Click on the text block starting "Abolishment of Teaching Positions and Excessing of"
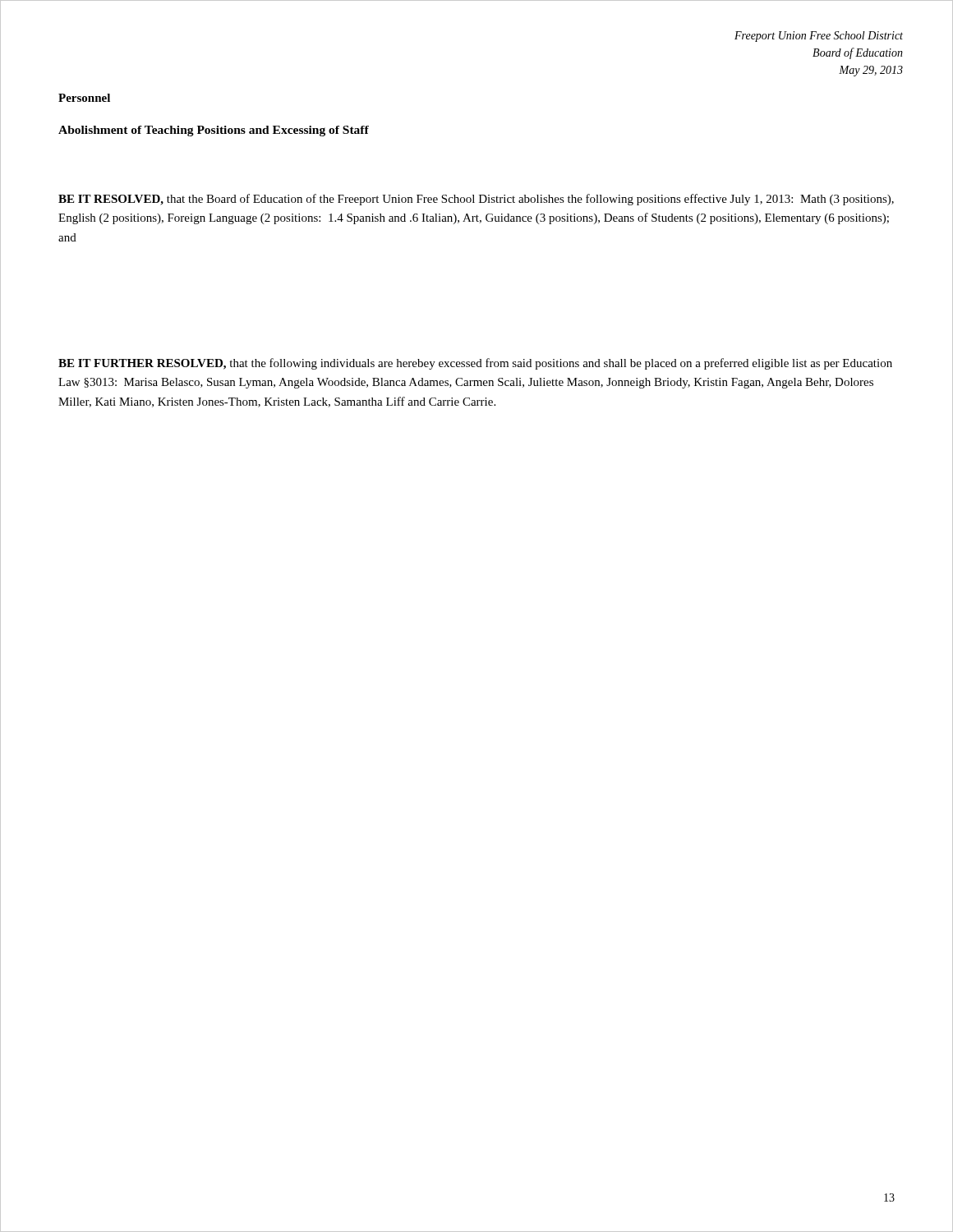The height and width of the screenshot is (1232, 953). point(213,129)
